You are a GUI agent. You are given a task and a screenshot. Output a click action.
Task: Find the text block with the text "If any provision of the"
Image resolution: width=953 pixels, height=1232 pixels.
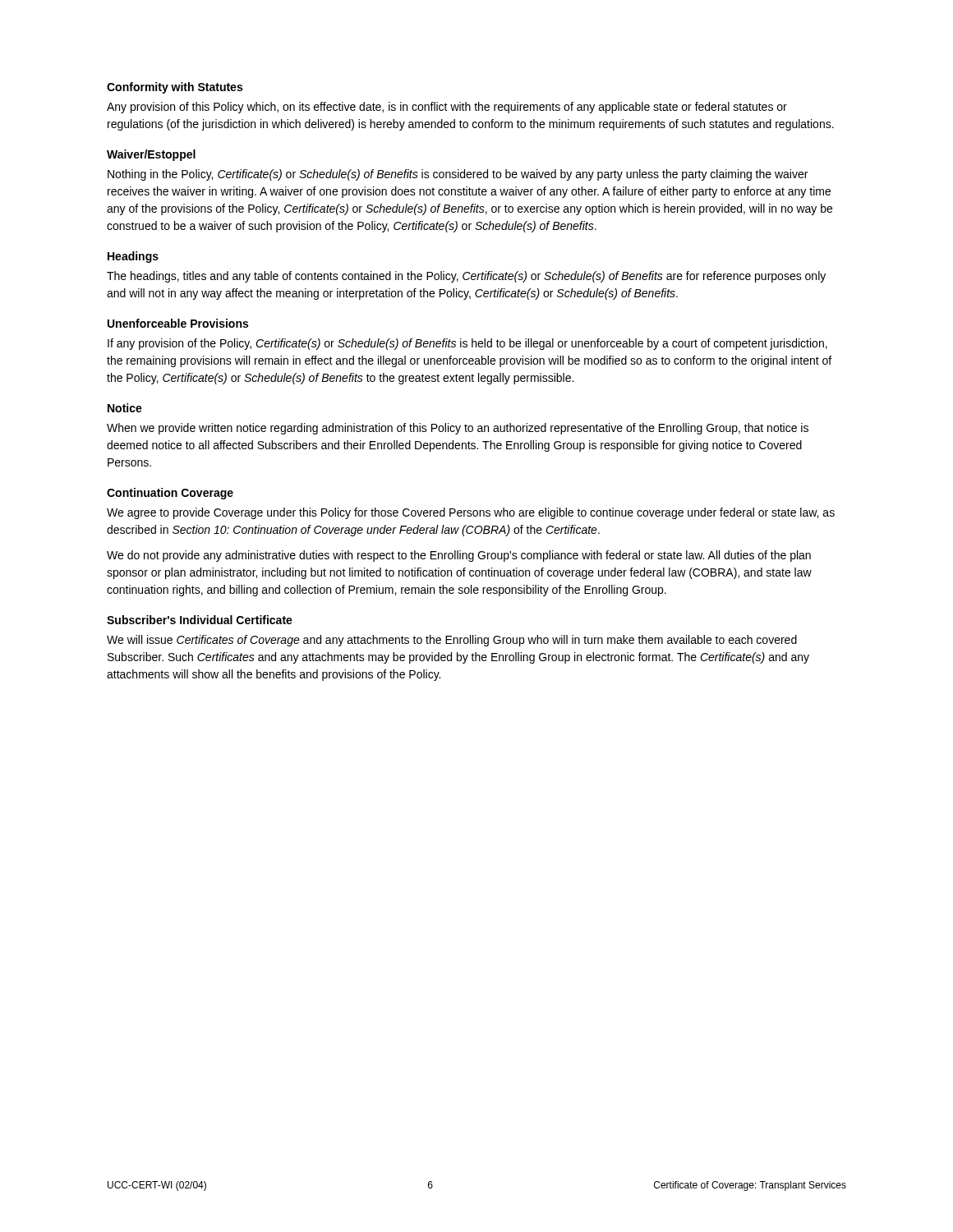pos(469,361)
